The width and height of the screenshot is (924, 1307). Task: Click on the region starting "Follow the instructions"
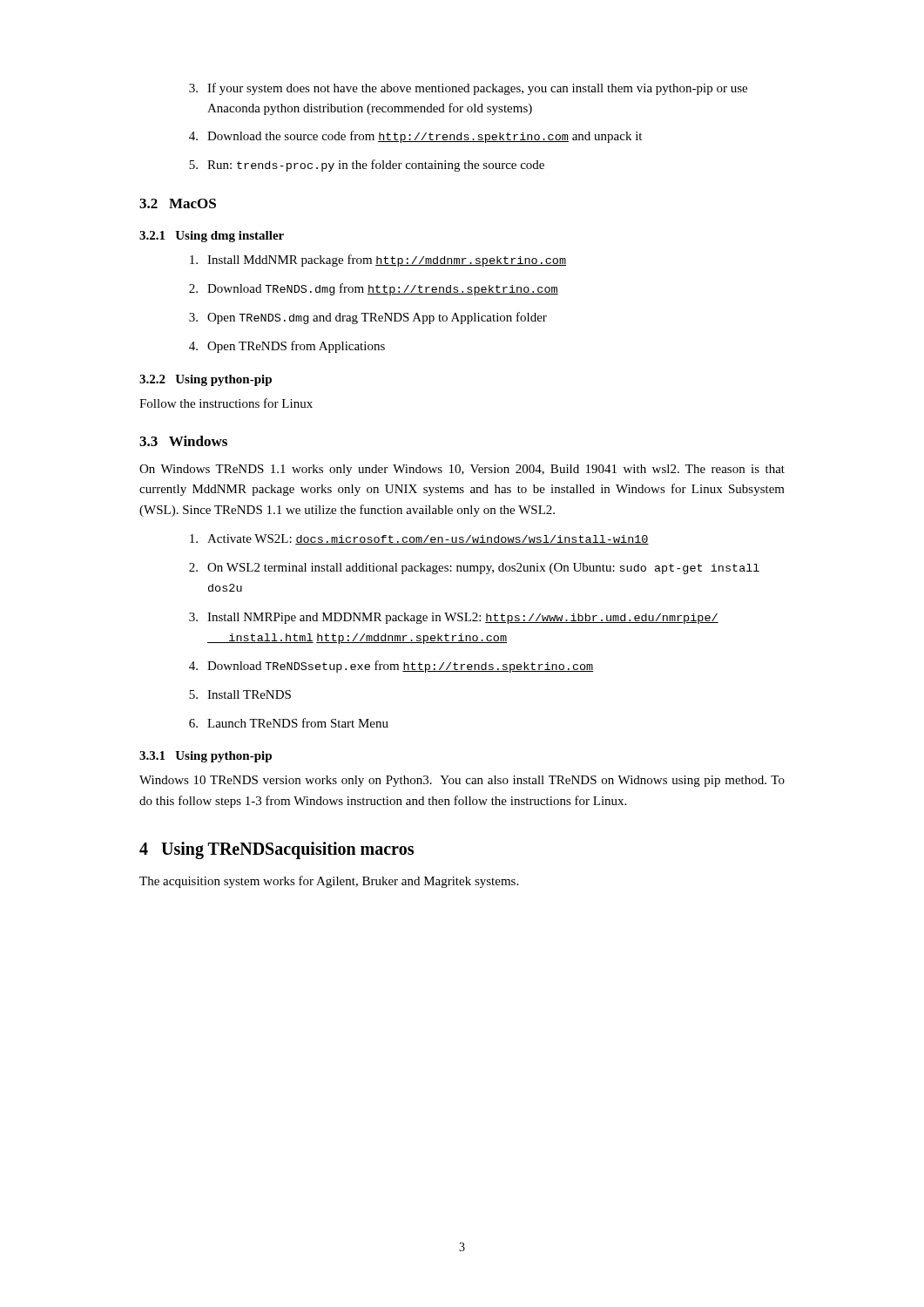tap(226, 403)
